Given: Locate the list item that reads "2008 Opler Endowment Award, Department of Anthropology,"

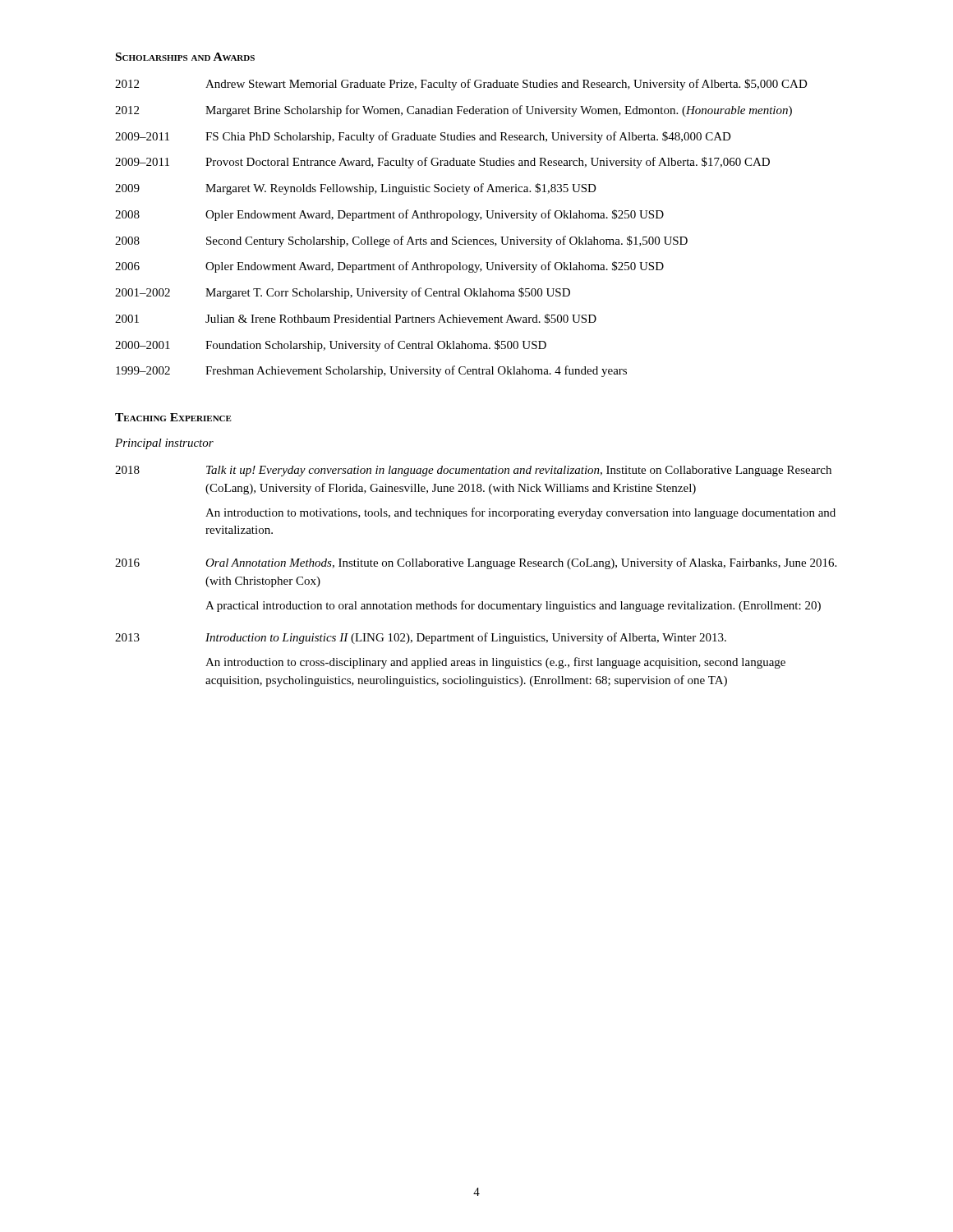Looking at the screenshot, I should point(476,215).
